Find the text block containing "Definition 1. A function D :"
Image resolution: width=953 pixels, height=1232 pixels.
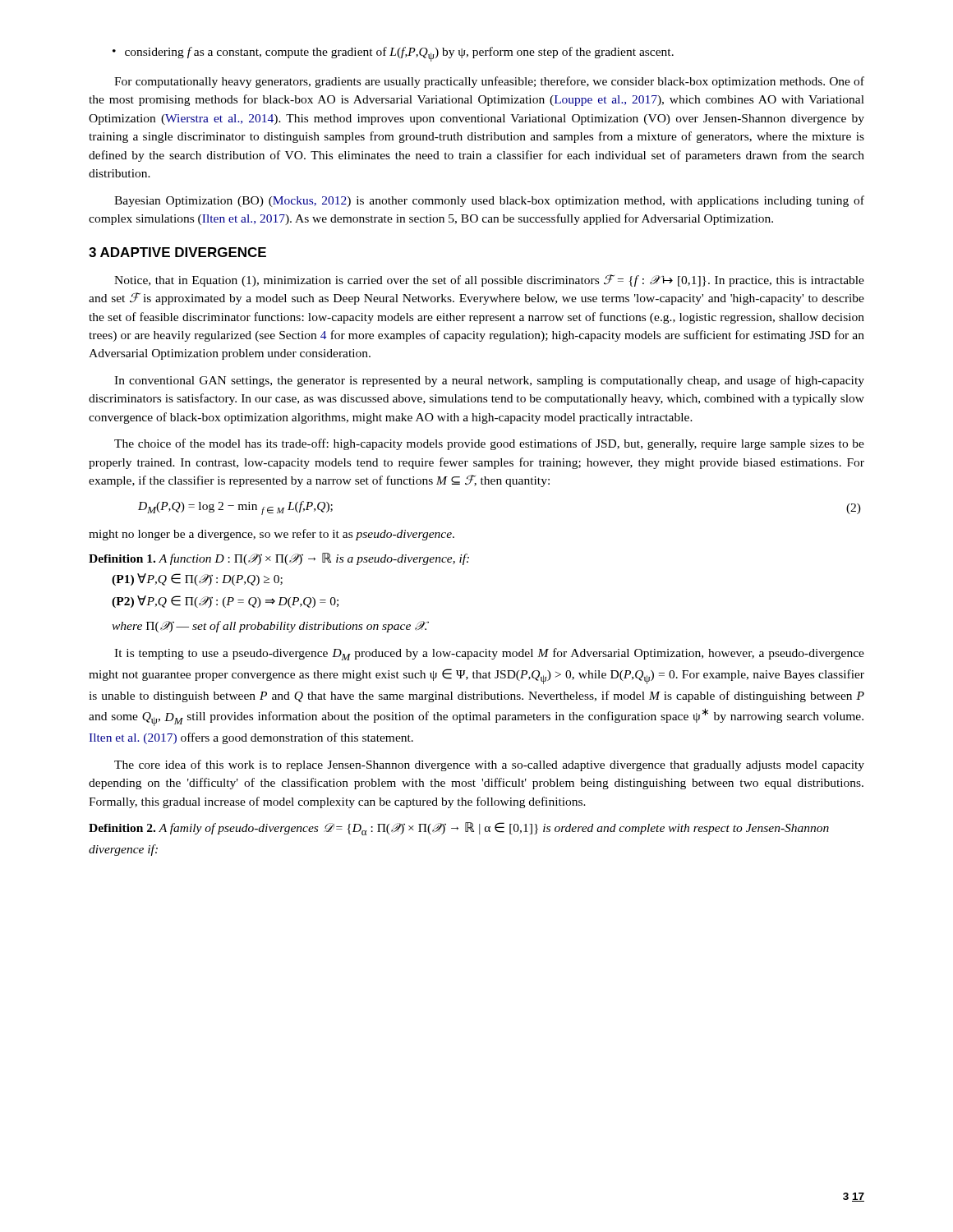click(x=279, y=558)
